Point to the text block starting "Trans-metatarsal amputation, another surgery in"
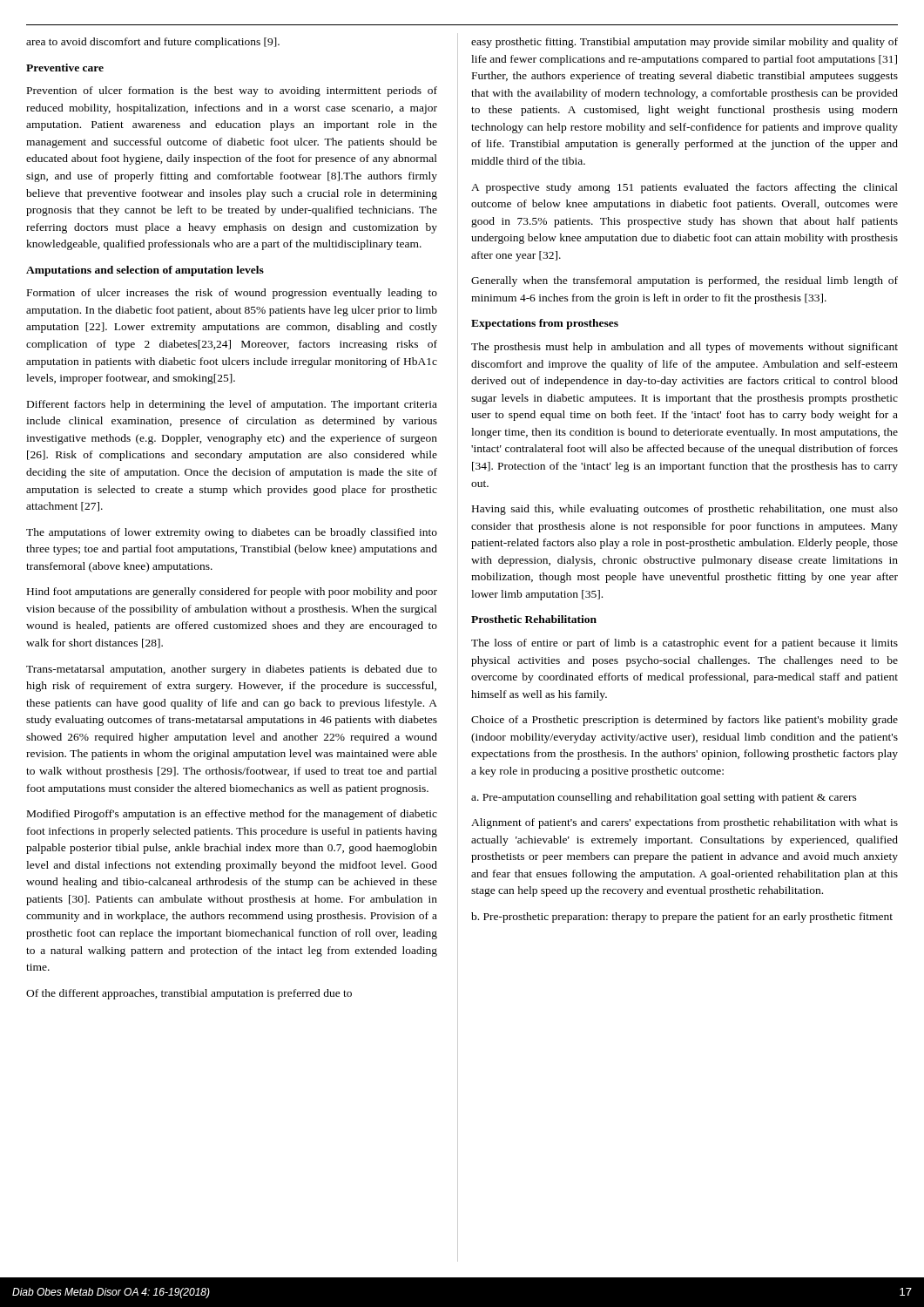 coord(232,728)
